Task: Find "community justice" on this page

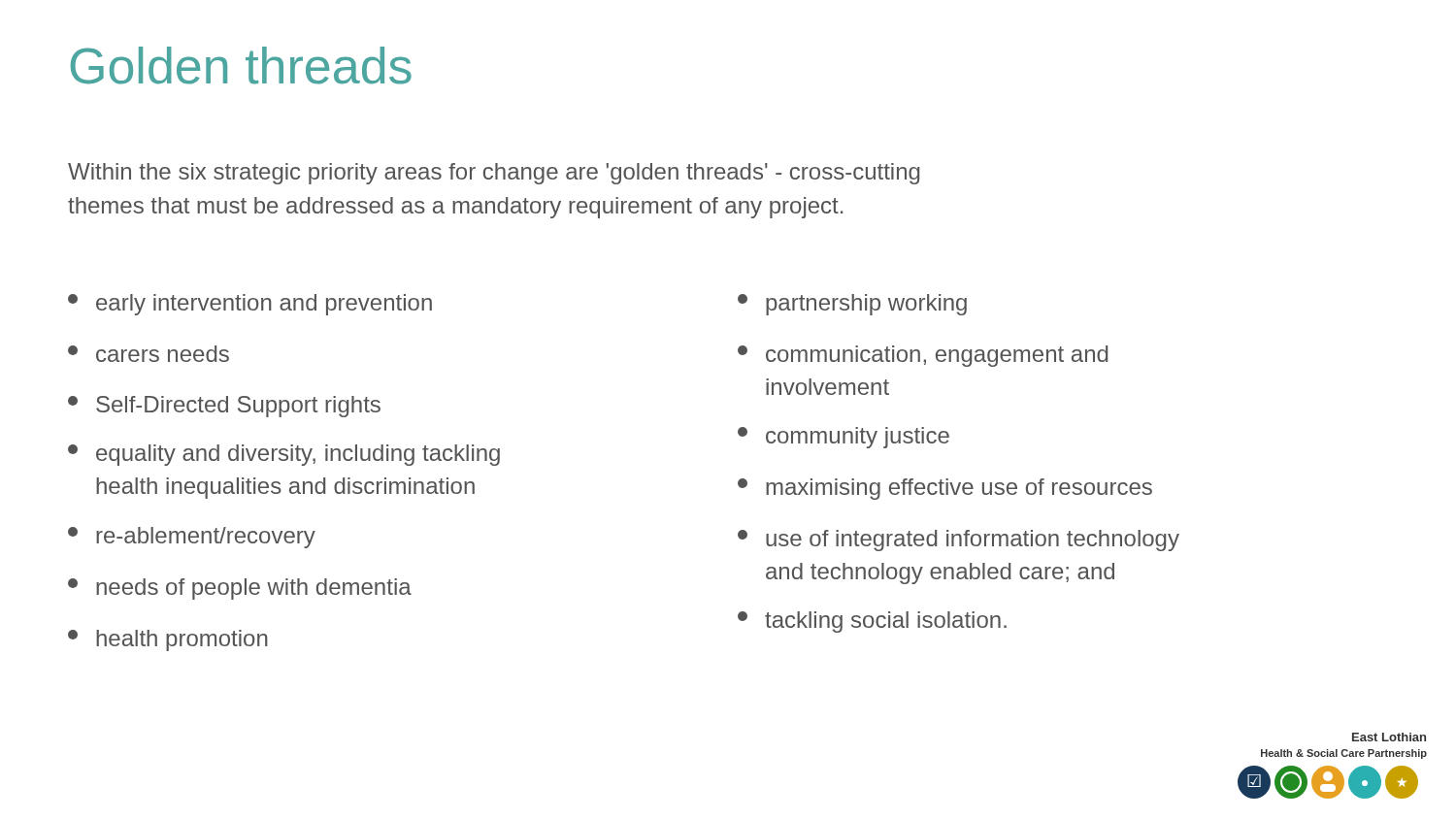Action: [844, 436]
